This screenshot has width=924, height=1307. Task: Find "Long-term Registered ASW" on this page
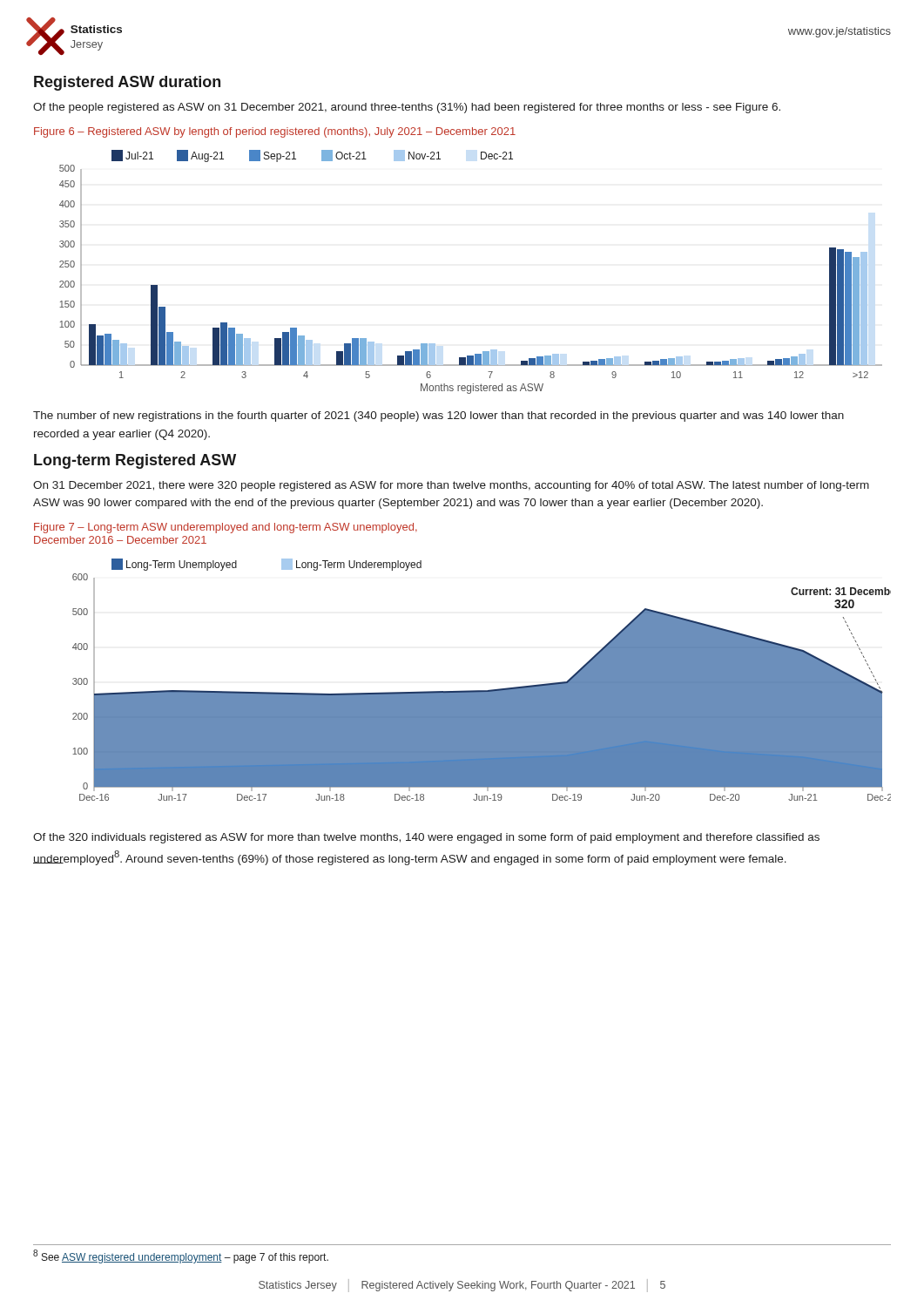tap(135, 460)
